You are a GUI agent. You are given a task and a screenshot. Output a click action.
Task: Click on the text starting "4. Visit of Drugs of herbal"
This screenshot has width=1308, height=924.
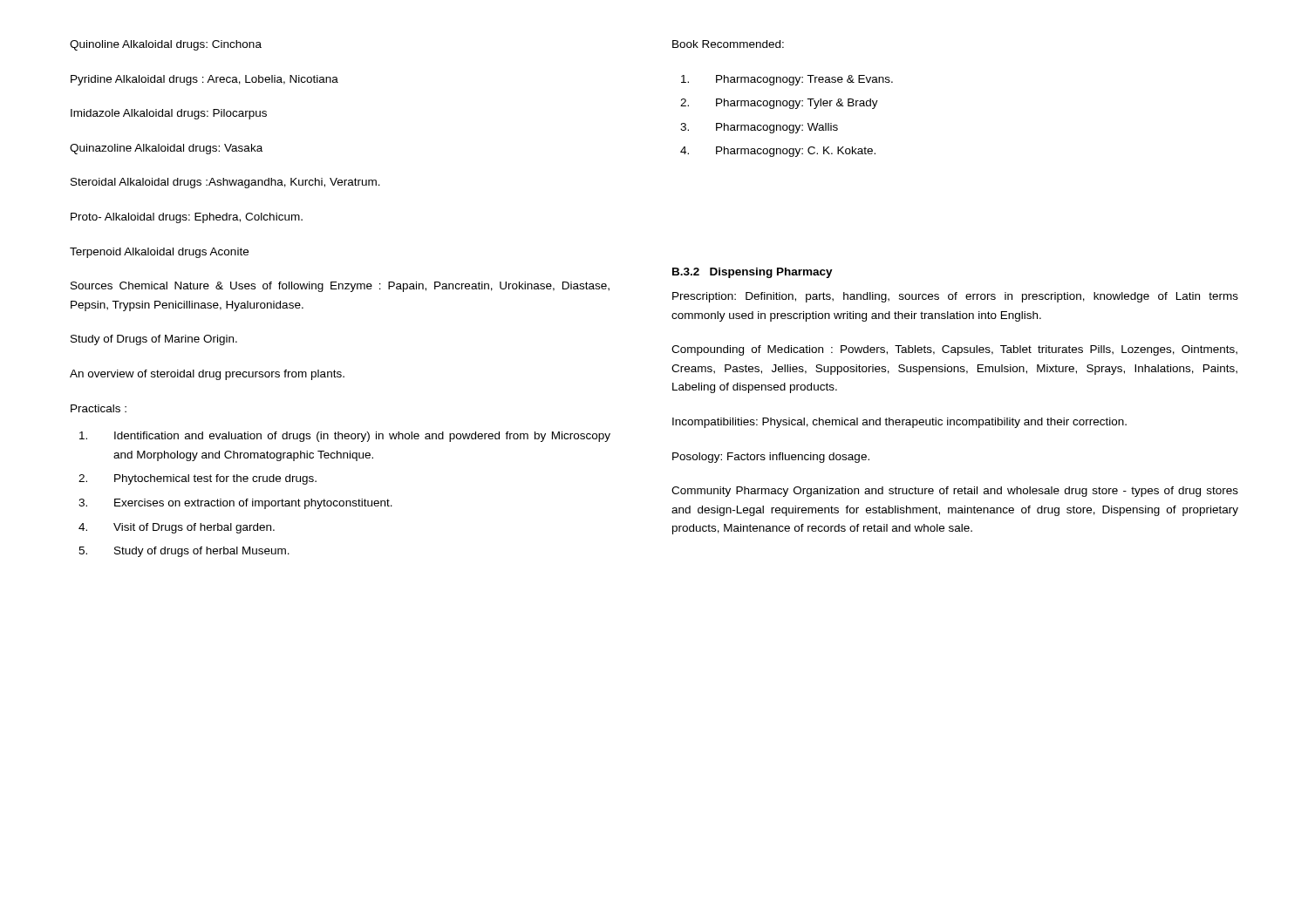tap(177, 528)
